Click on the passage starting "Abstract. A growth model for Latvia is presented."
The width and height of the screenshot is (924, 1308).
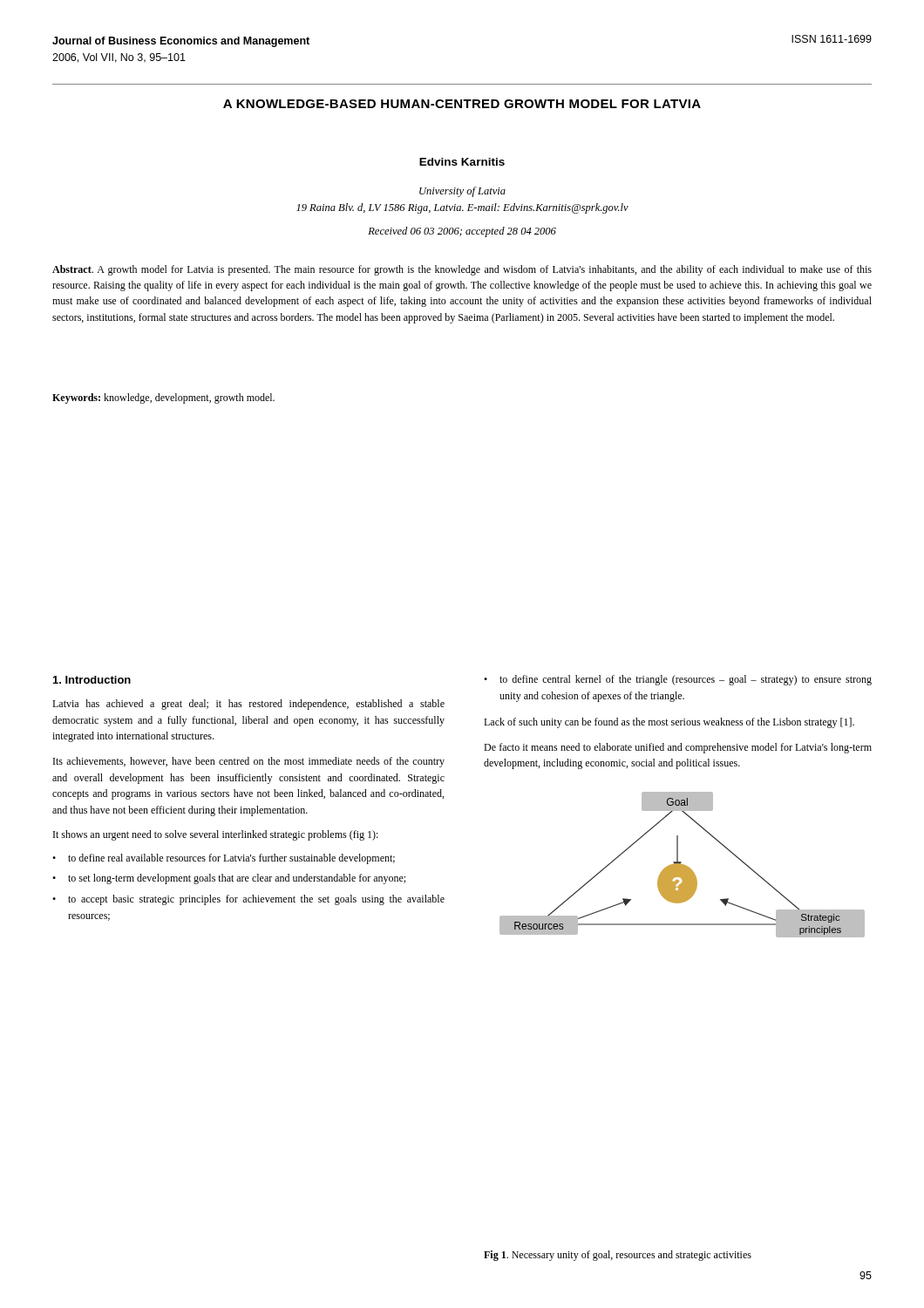click(x=462, y=293)
